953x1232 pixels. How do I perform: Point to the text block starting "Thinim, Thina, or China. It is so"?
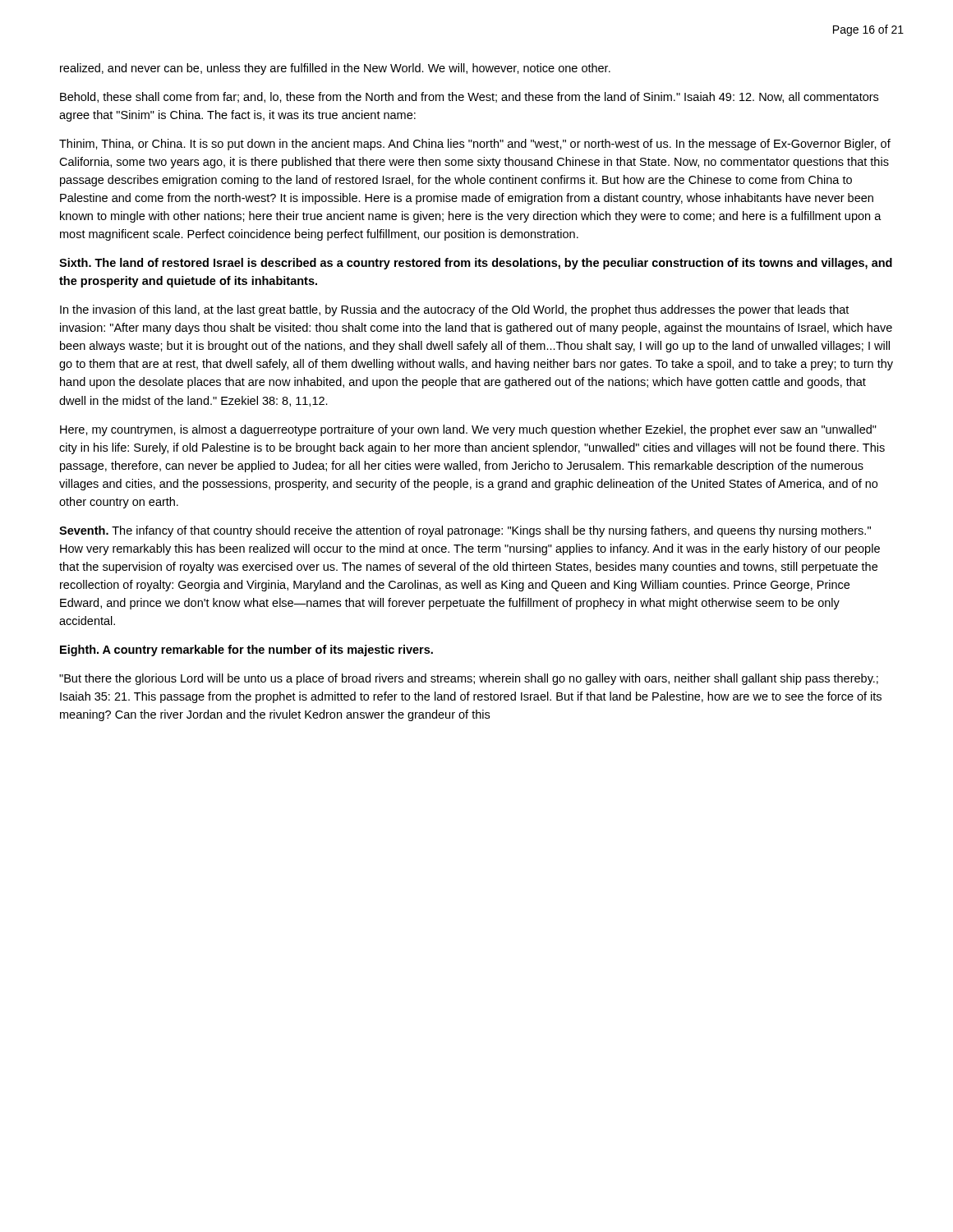point(475,189)
